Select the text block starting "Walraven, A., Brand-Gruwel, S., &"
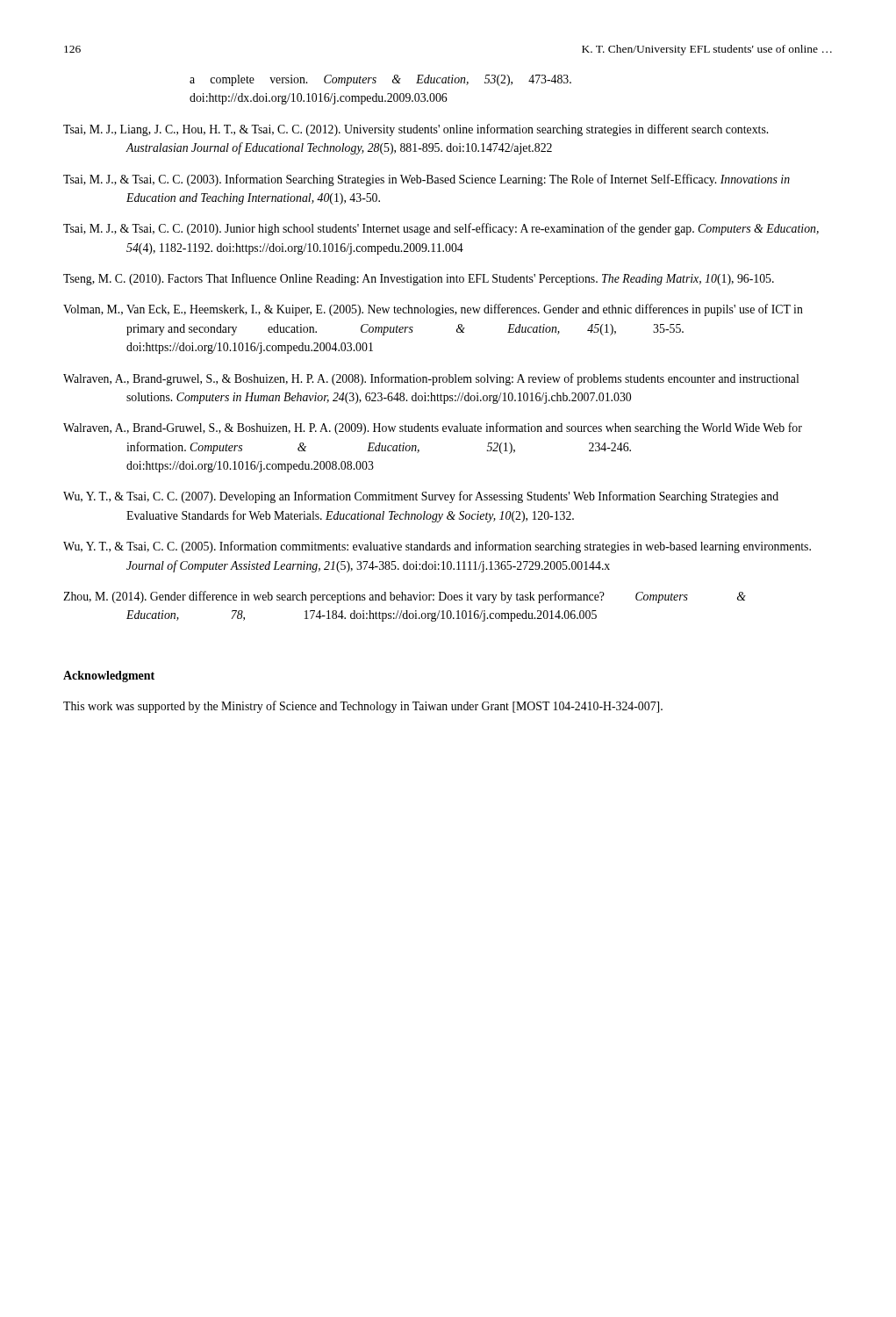The width and height of the screenshot is (896, 1317). pos(433,428)
